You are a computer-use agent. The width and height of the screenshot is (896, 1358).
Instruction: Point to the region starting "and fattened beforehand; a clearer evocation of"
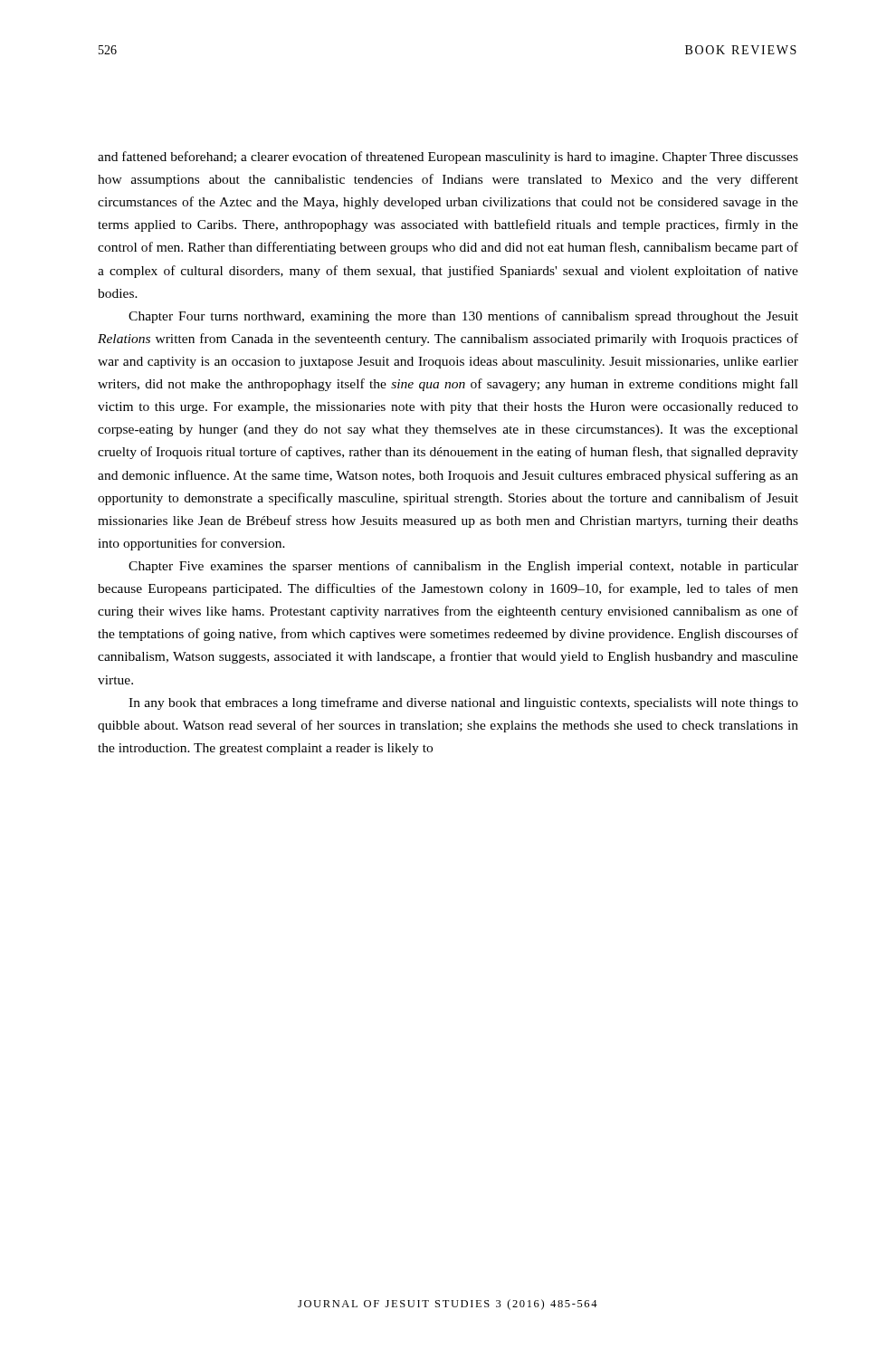tap(448, 224)
